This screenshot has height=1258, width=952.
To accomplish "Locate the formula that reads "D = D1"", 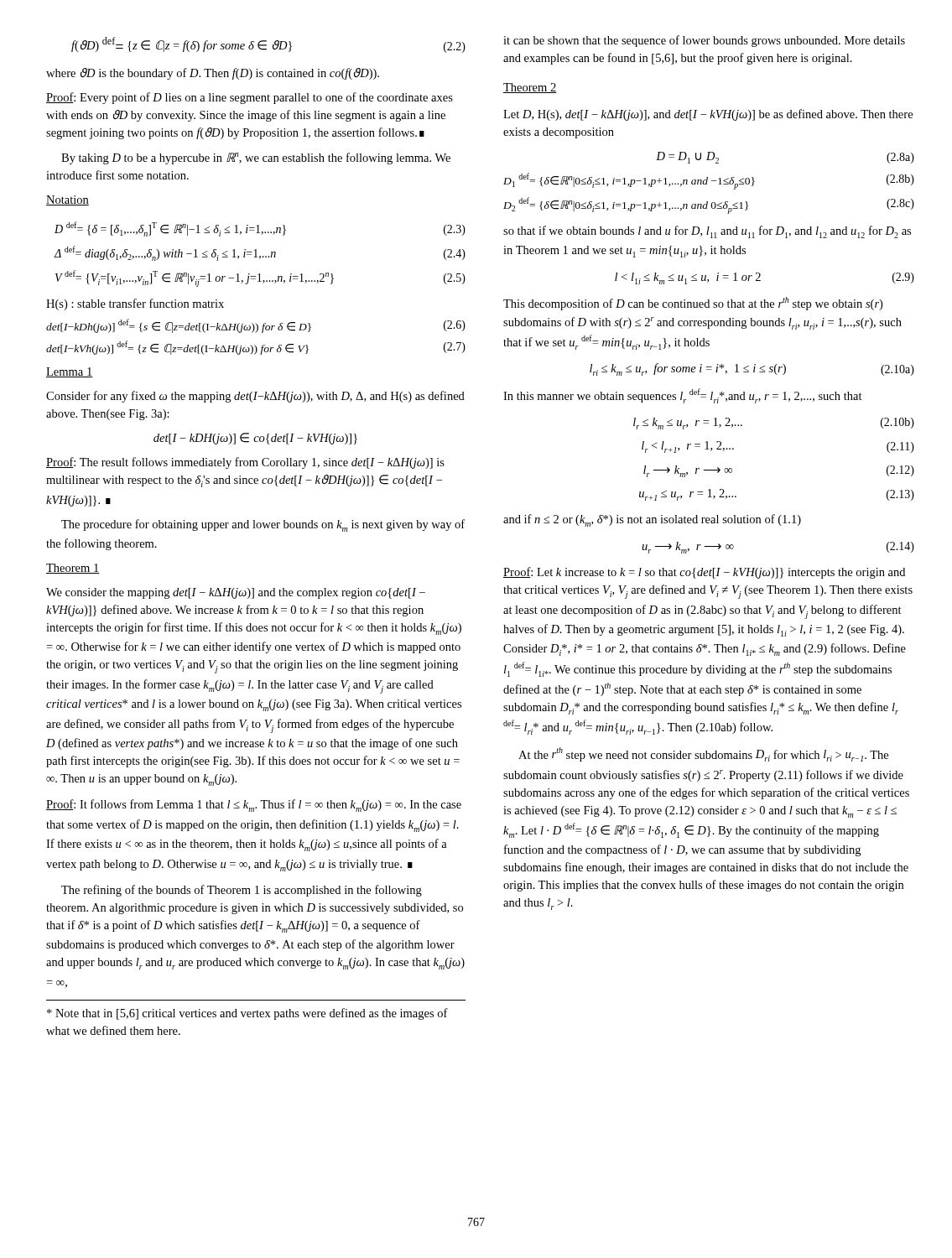I will click(709, 182).
